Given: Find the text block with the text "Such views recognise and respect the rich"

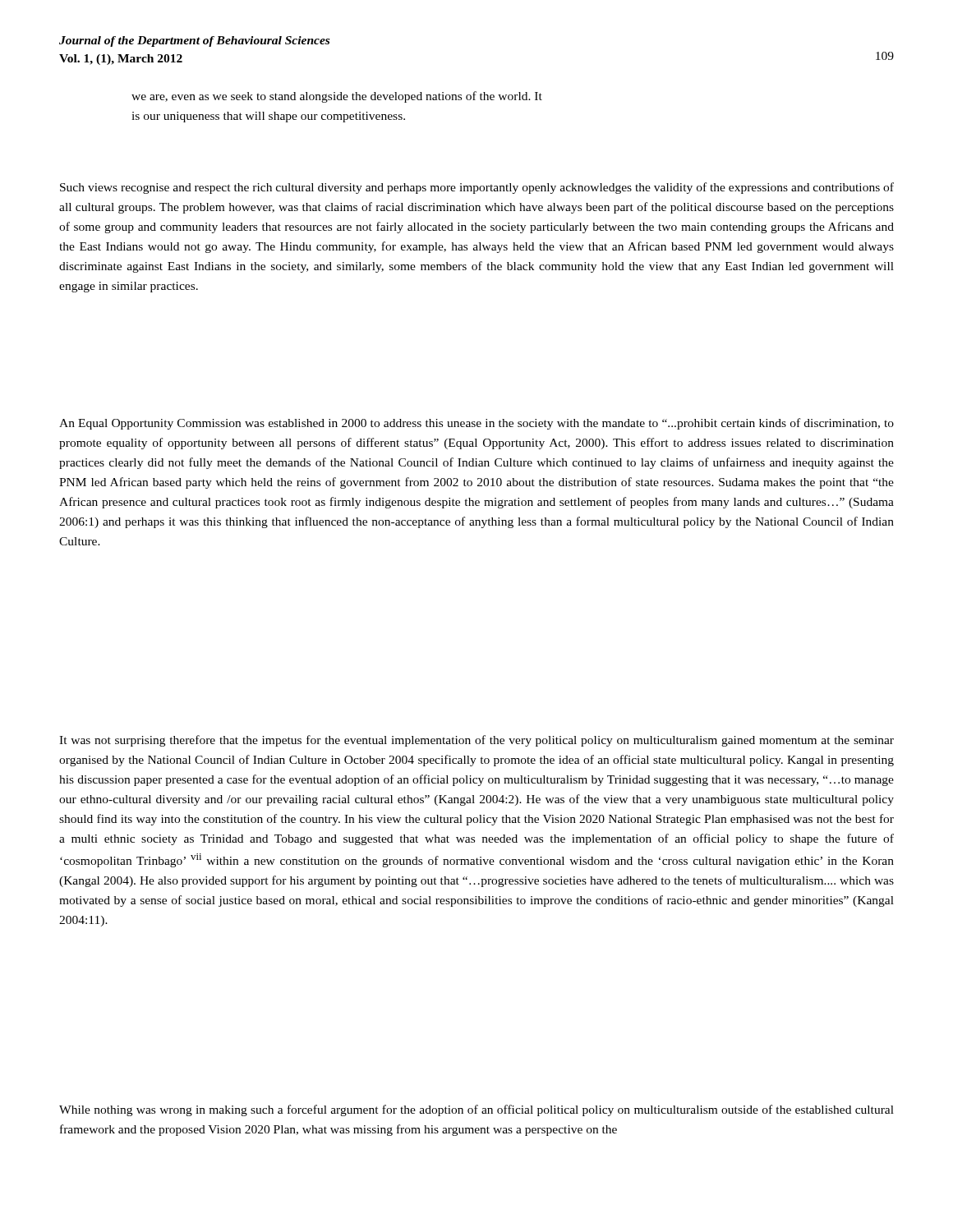Looking at the screenshot, I should pos(476,236).
